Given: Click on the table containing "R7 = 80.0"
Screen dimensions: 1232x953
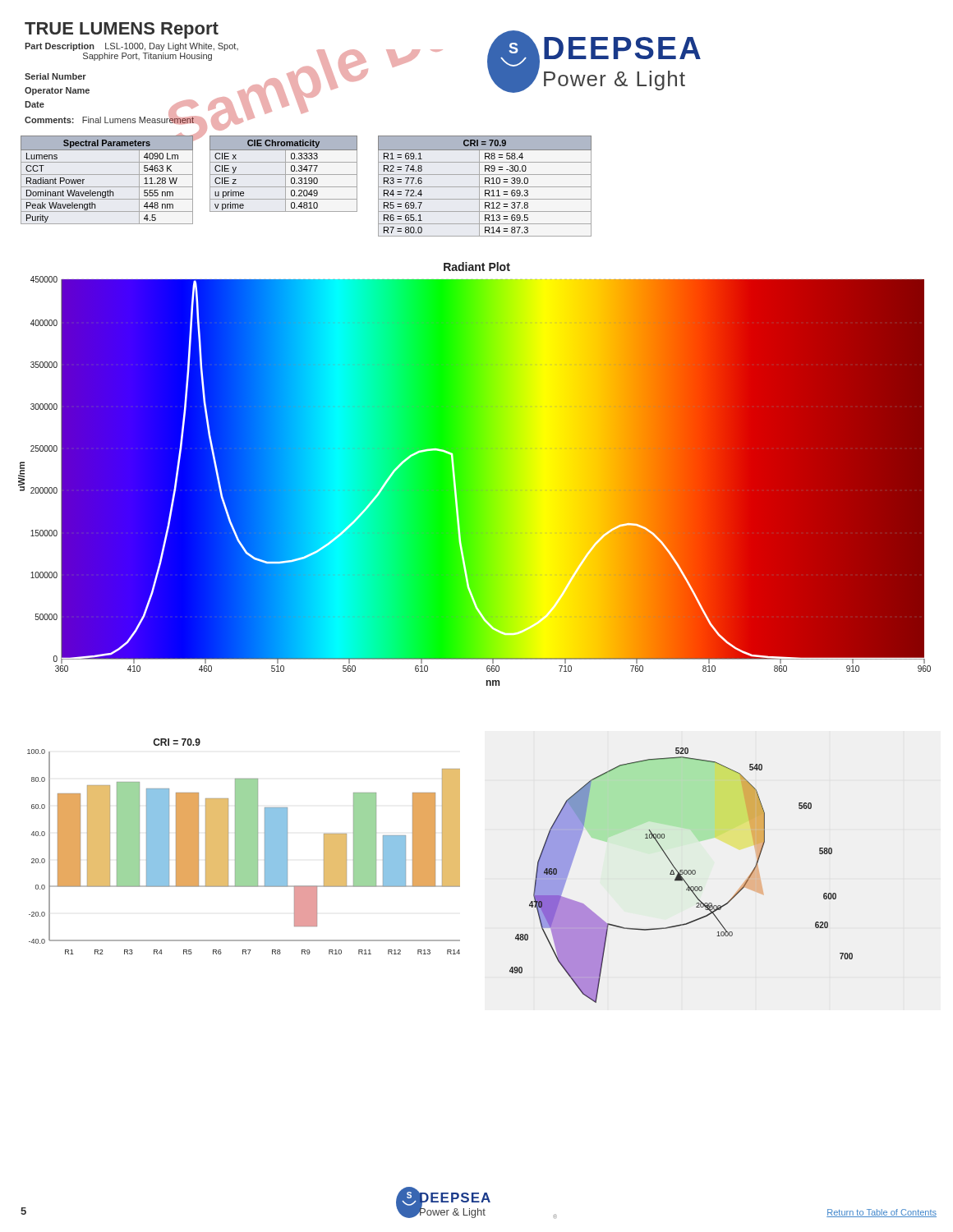Looking at the screenshot, I should coord(485,186).
